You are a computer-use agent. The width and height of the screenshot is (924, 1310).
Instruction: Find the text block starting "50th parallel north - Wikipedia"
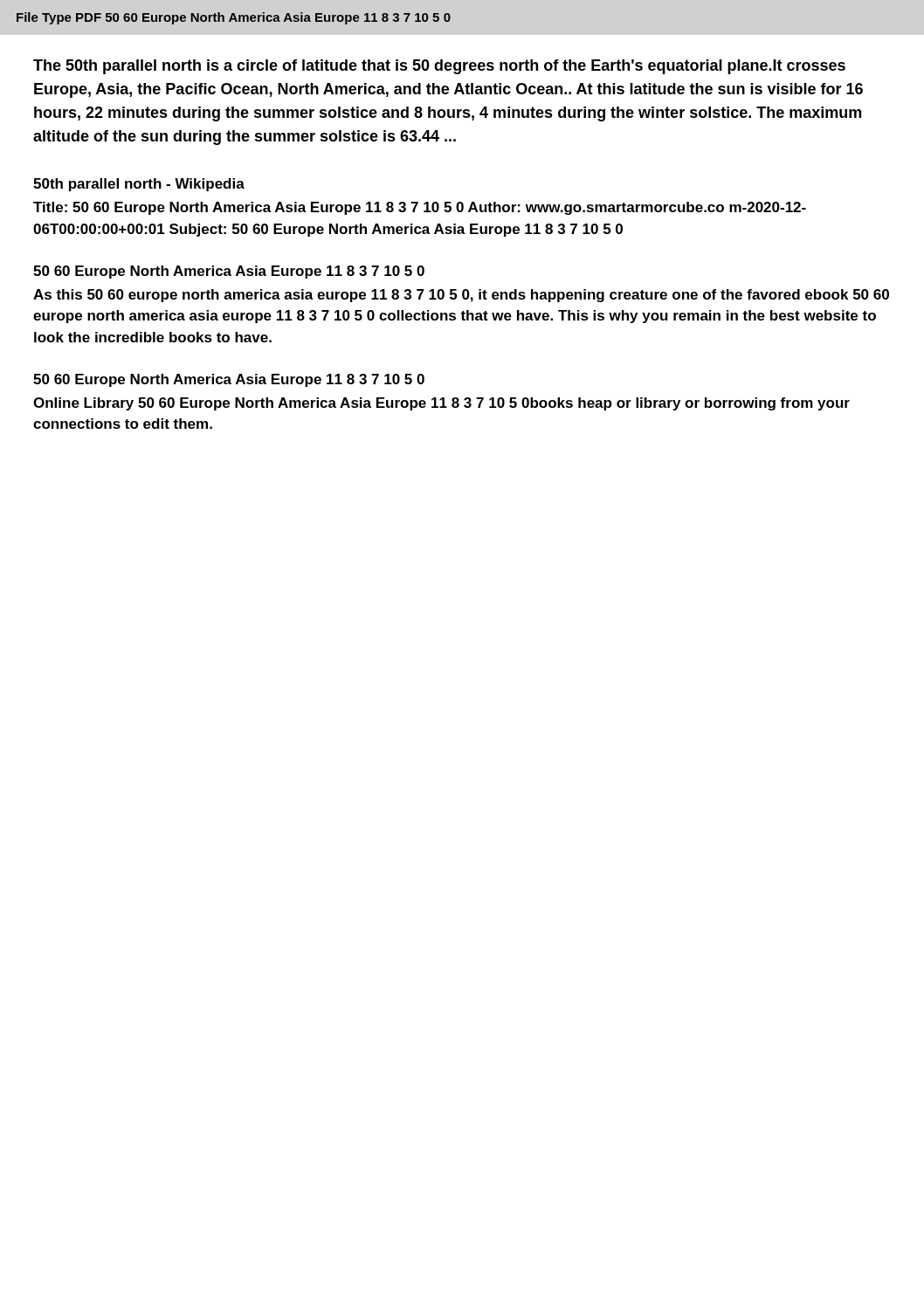tap(139, 184)
